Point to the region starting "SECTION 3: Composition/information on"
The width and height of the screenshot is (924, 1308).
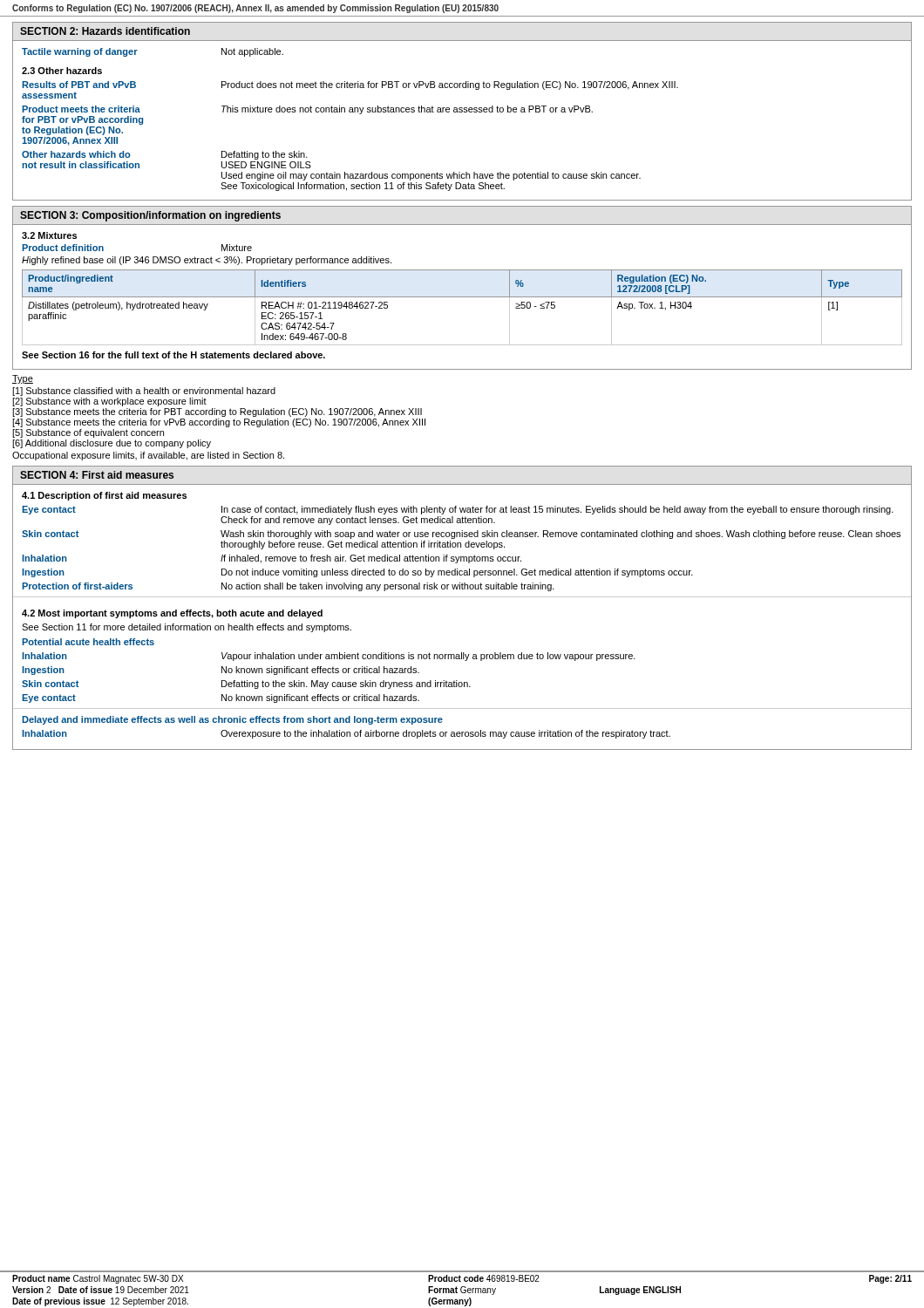click(x=151, y=215)
